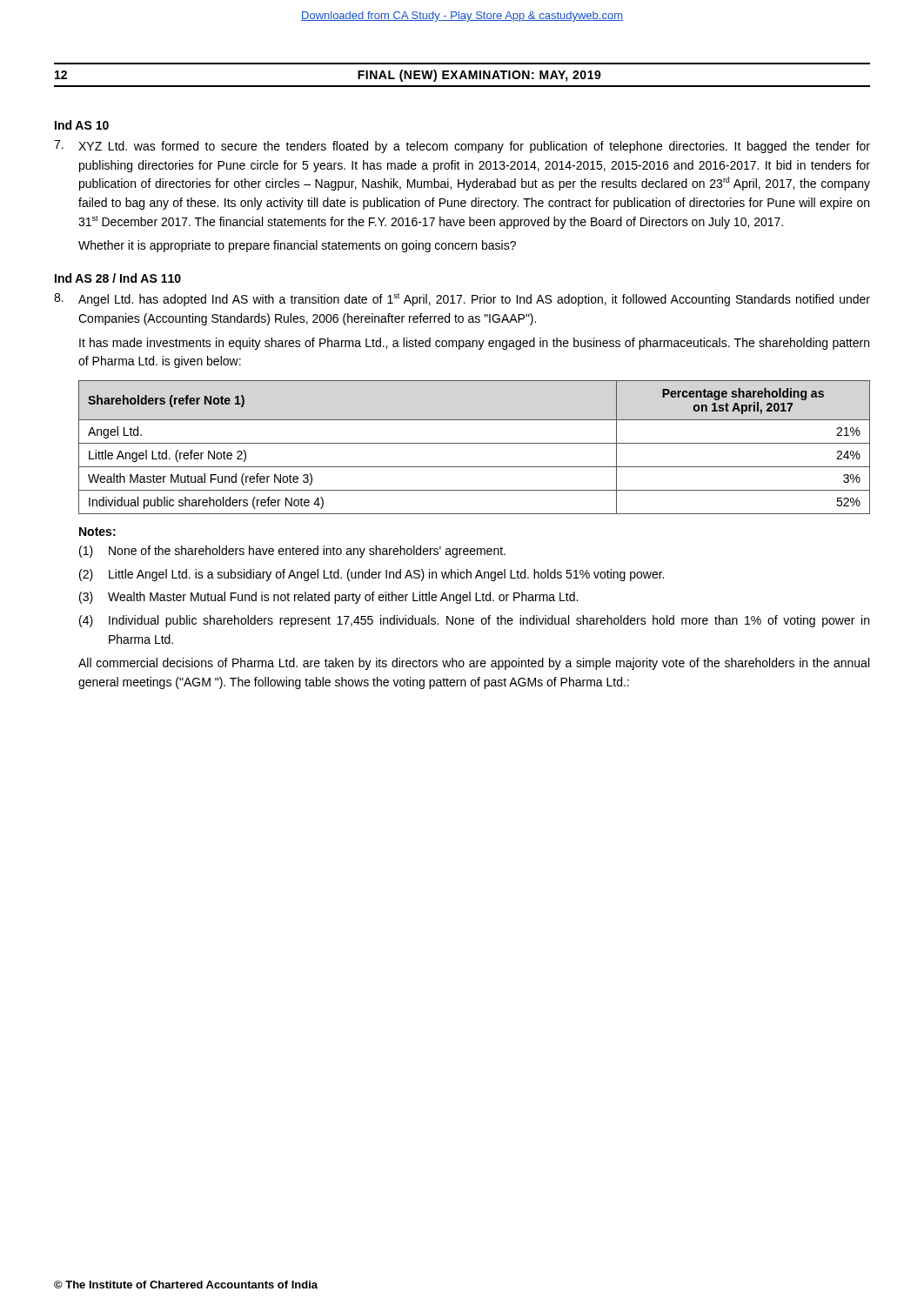Locate the element starting "All commercial decisions of"

pos(474,673)
